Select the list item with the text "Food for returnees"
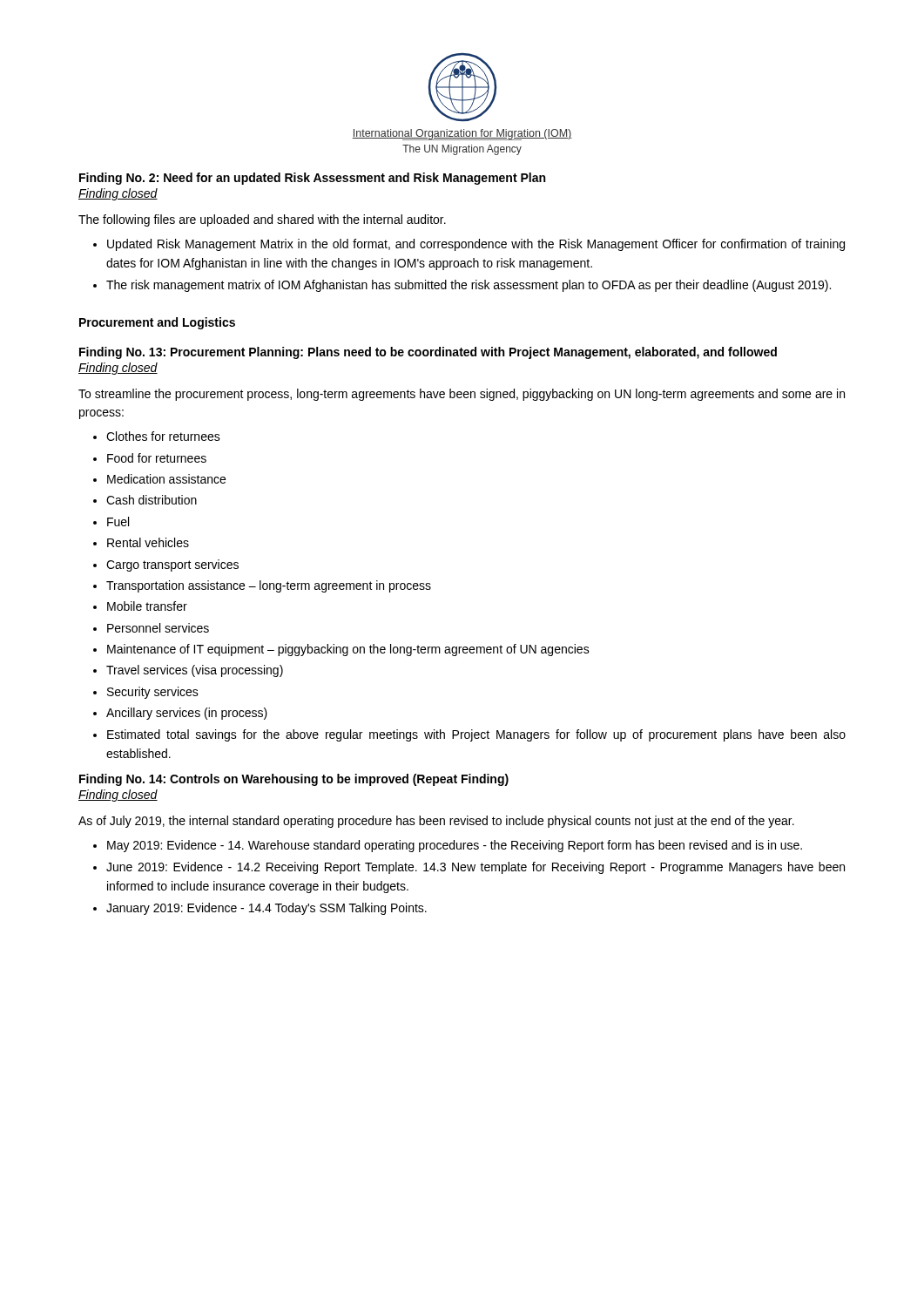Screen dimensions: 1307x924 (x=156, y=458)
